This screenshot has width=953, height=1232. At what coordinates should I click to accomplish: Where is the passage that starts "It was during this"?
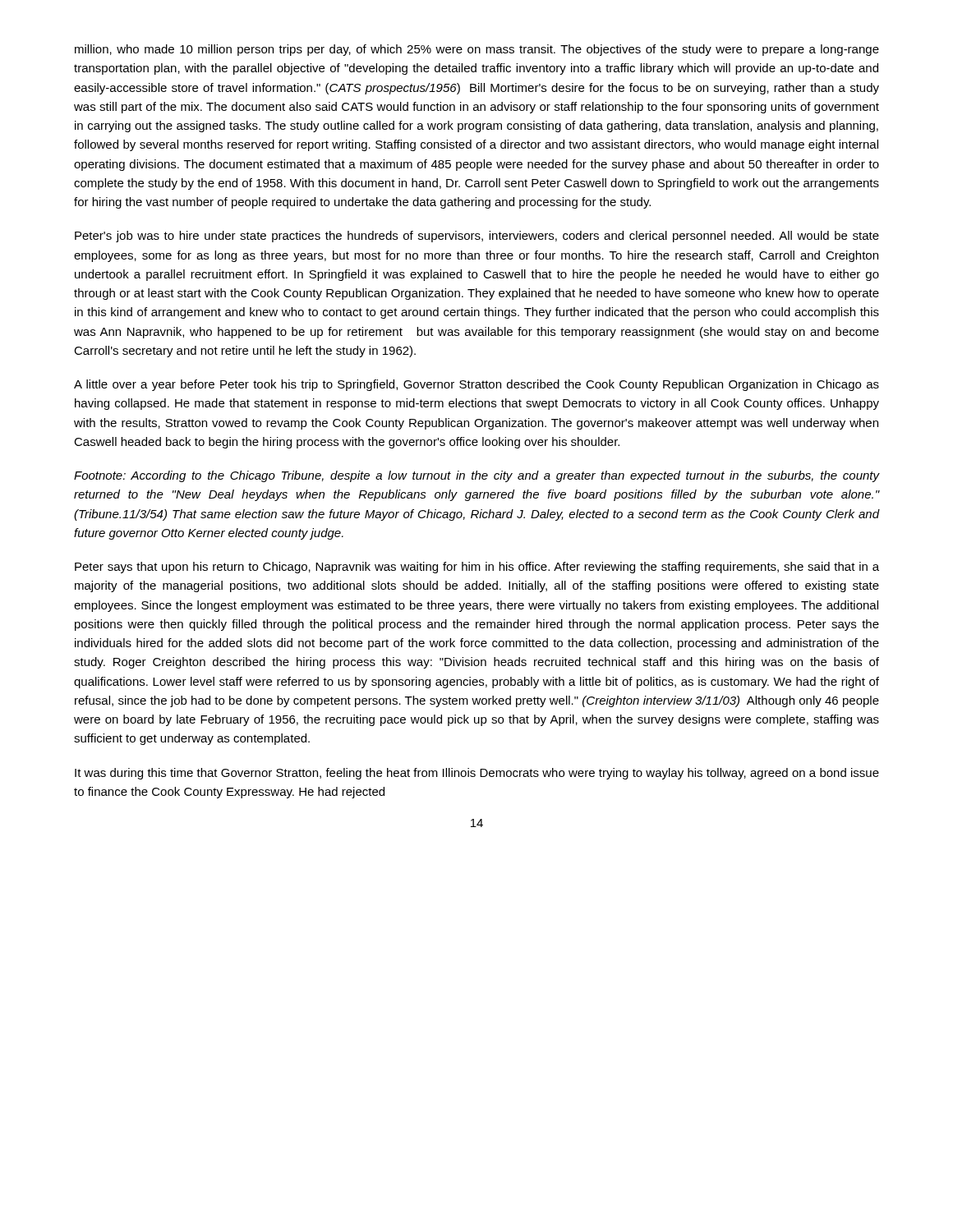tap(476, 782)
